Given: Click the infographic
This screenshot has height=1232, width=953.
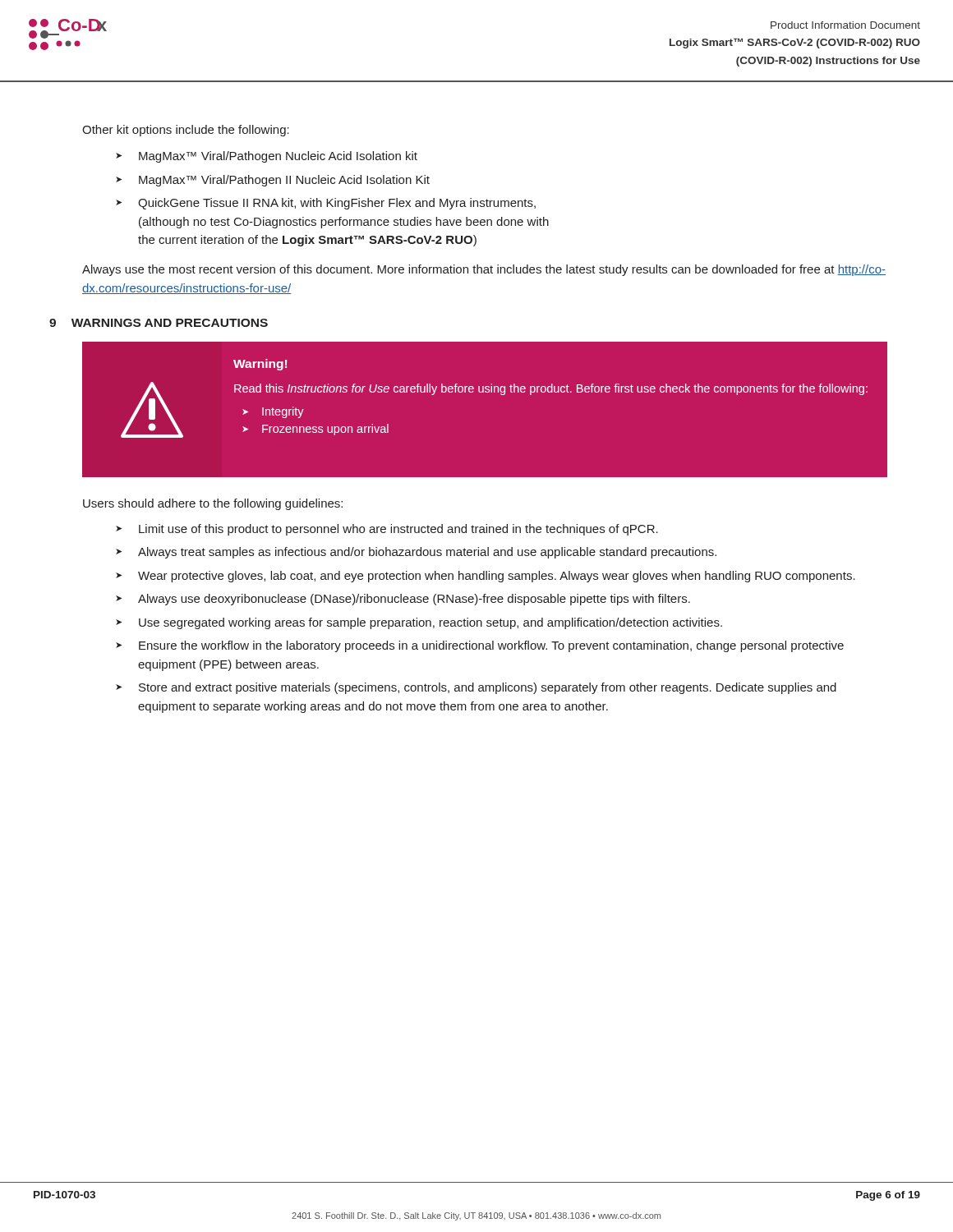Looking at the screenshot, I should [x=485, y=410].
